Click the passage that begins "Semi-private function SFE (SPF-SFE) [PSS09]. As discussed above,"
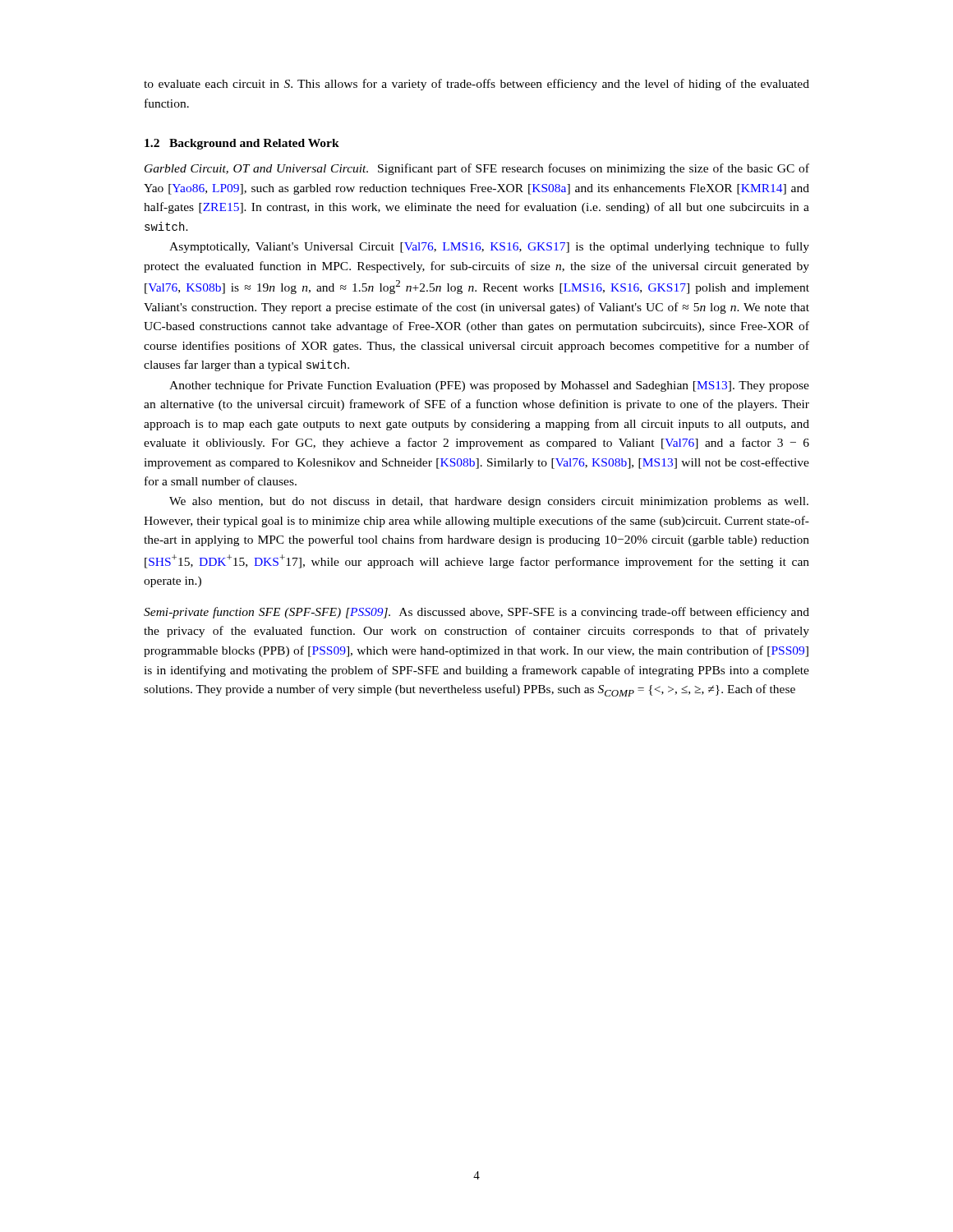The height and width of the screenshot is (1232, 953). (476, 652)
